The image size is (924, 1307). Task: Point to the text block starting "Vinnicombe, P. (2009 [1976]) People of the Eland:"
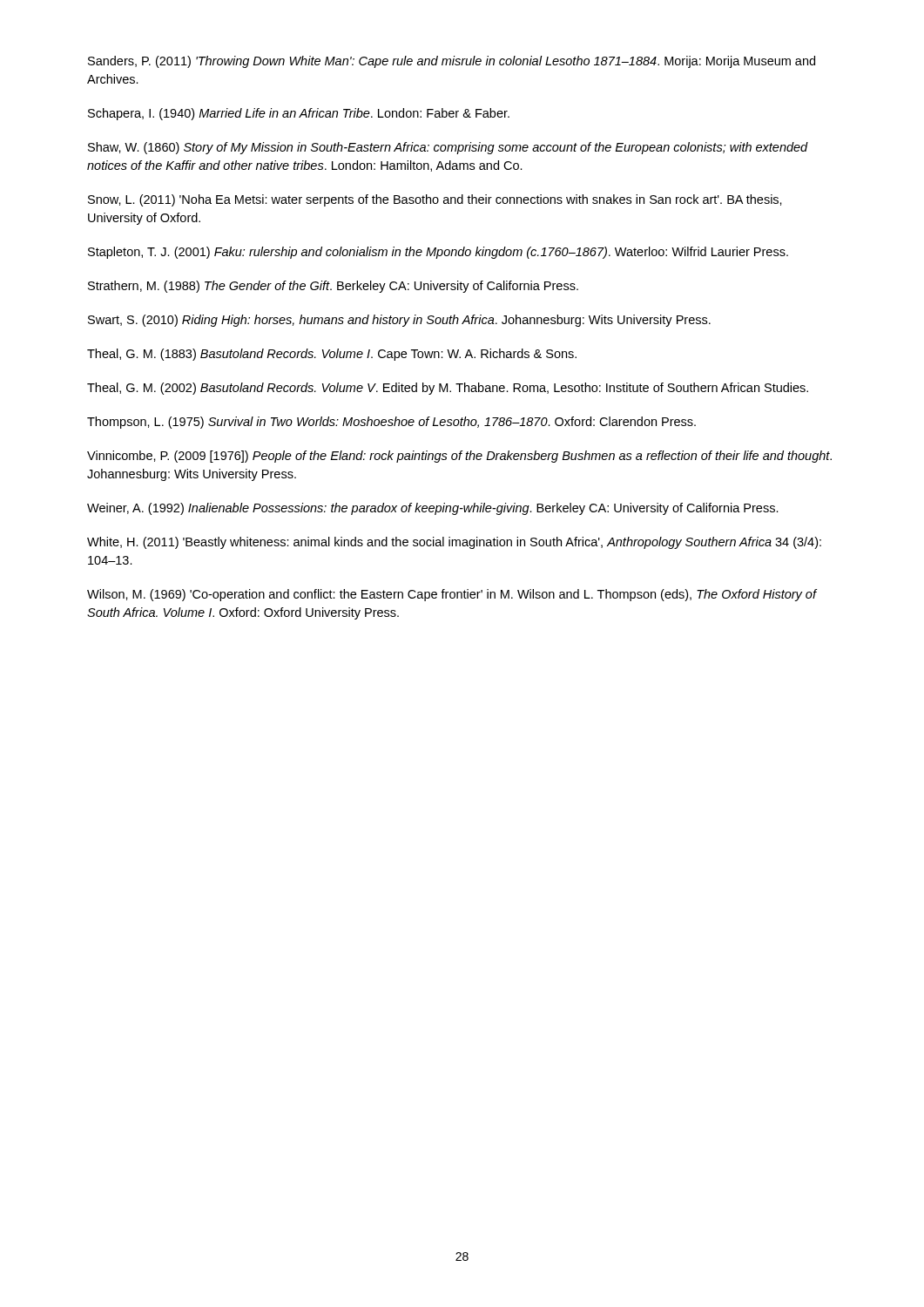coord(460,465)
